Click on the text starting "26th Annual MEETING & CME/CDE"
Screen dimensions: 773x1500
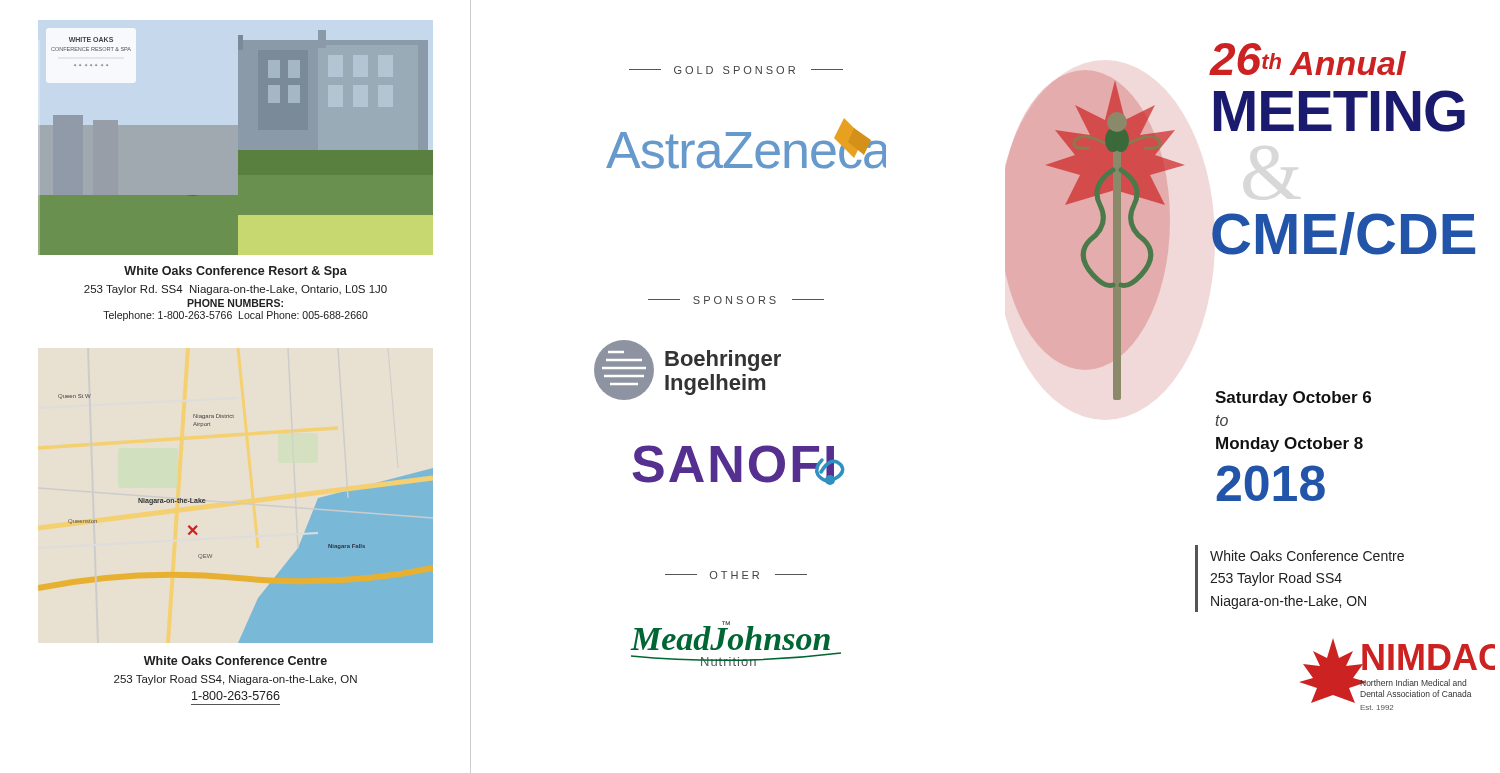point(1350,148)
